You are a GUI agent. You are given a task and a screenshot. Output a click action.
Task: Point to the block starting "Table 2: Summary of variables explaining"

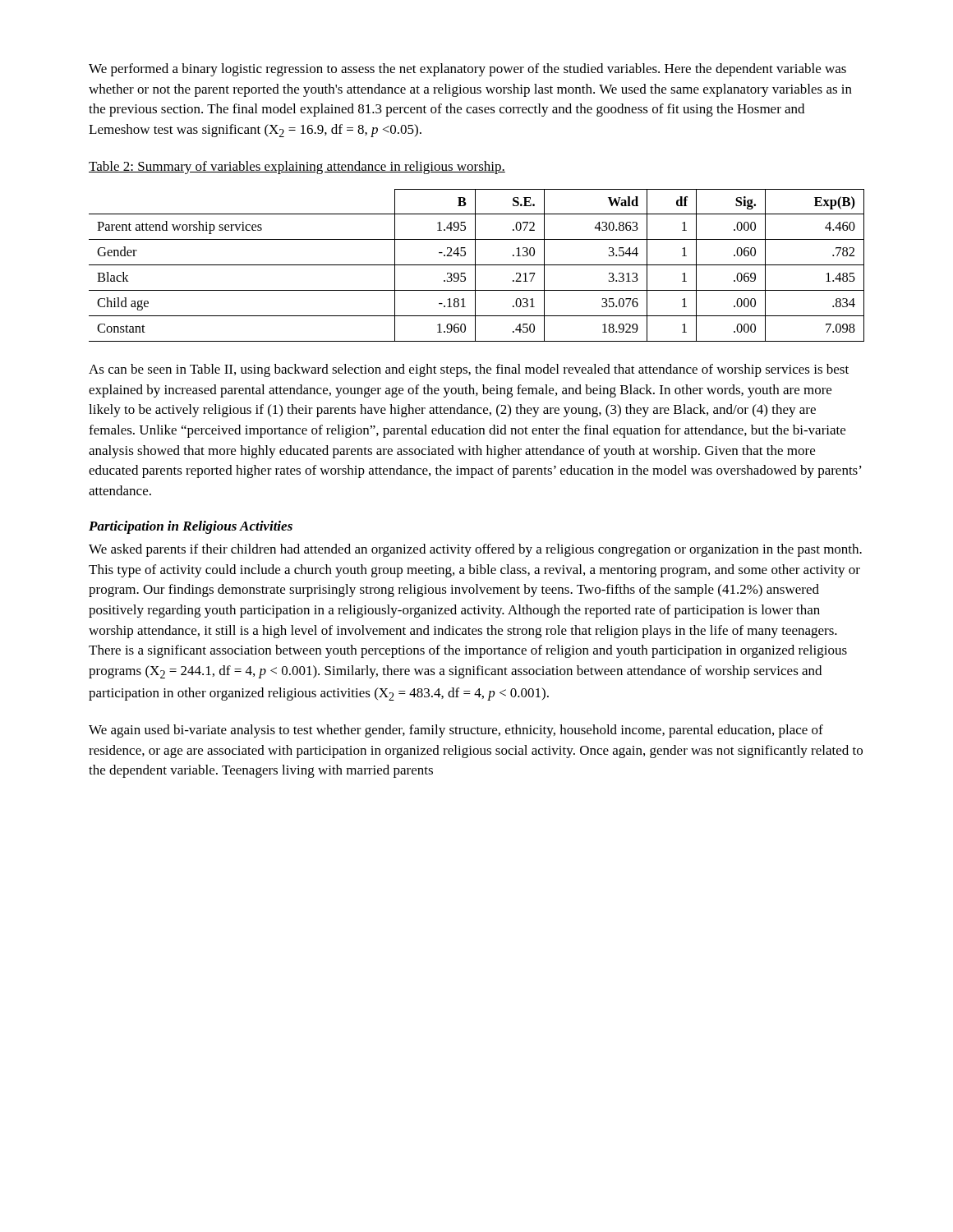(297, 166)
